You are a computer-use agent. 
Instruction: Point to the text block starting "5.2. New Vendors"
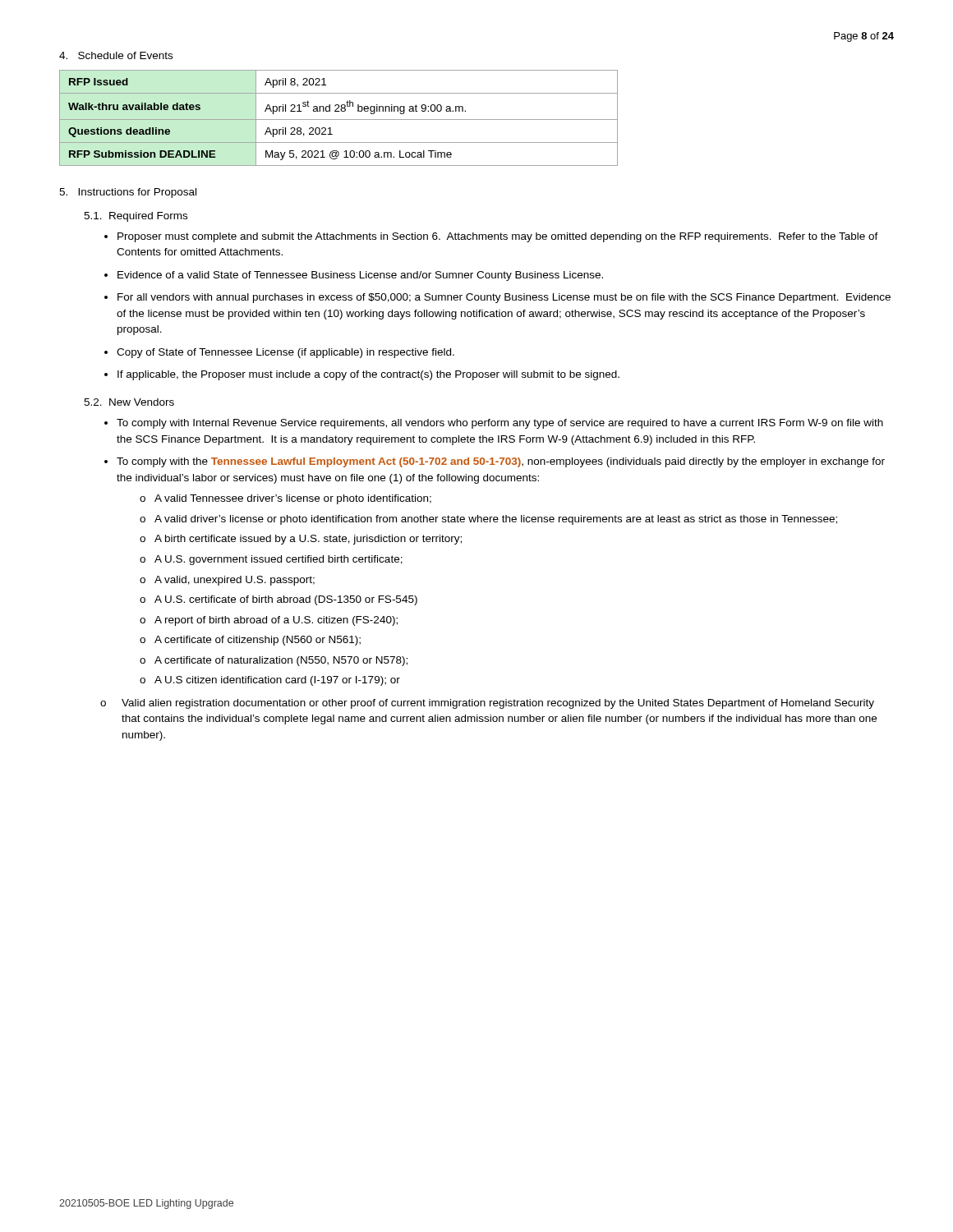click(129, 402)
